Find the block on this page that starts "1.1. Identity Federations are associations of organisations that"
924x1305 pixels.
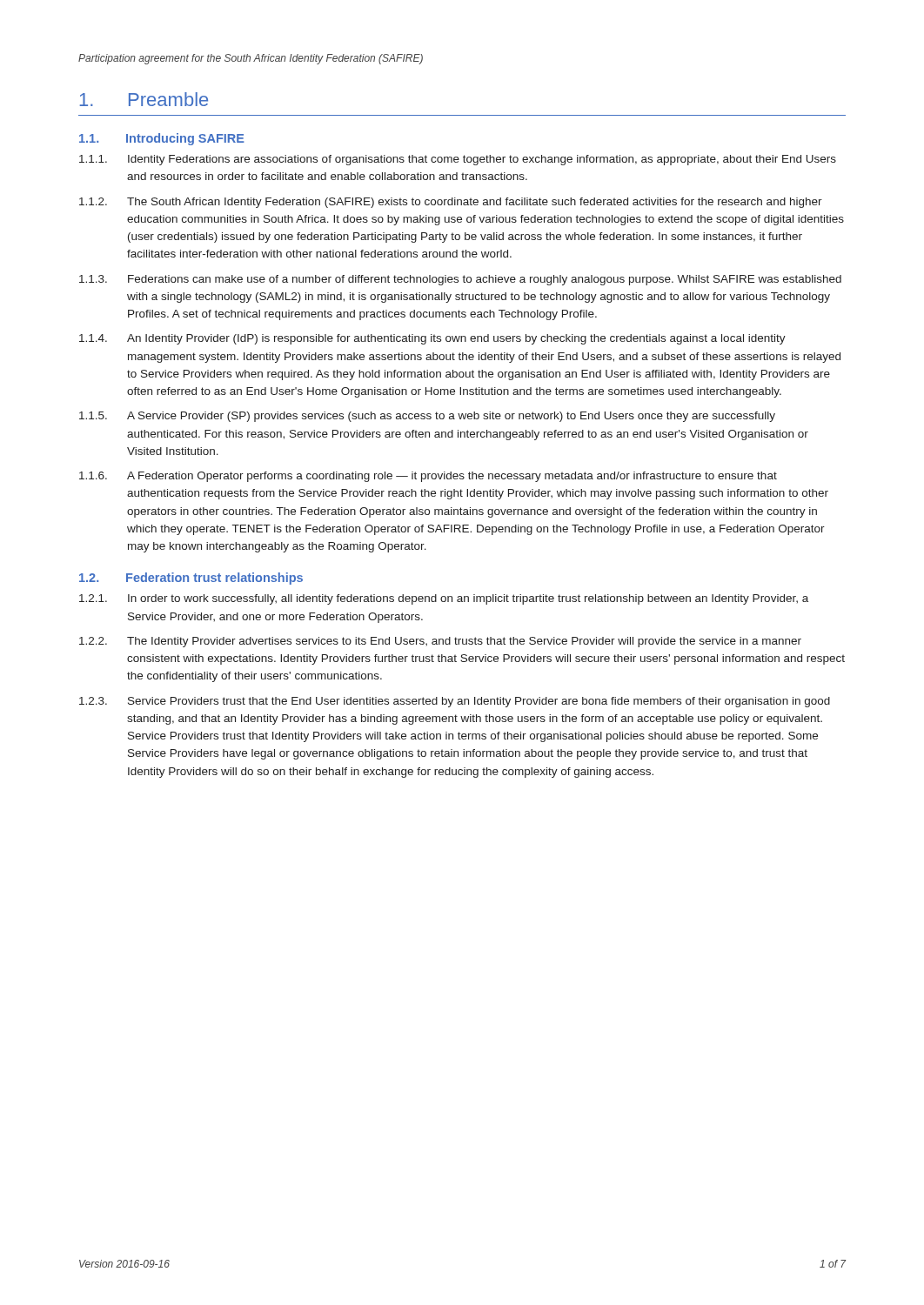coord(462,168)
